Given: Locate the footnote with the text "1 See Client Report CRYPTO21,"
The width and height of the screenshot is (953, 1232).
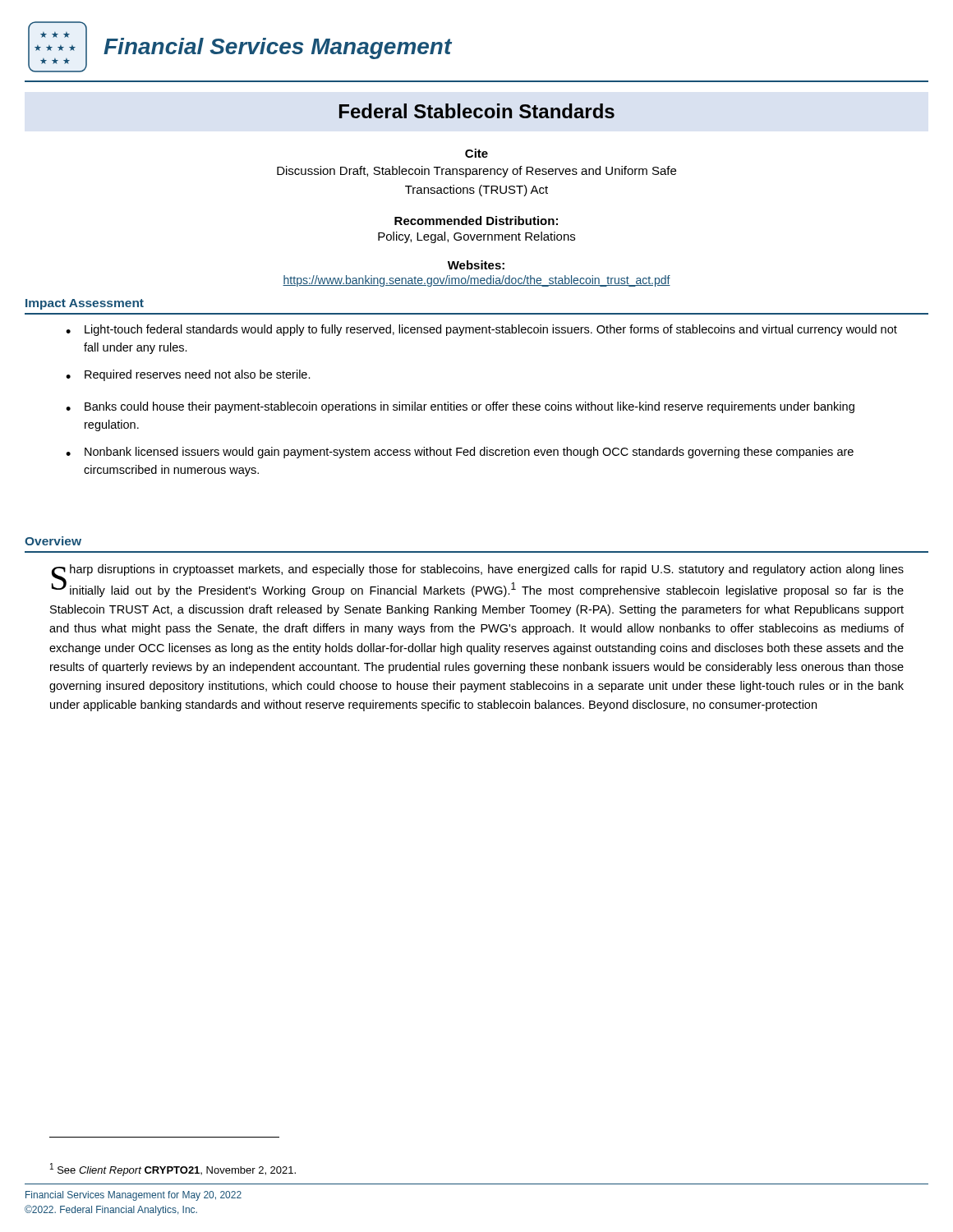Looking at the screenshot, I should click(x=173, y=1169).
